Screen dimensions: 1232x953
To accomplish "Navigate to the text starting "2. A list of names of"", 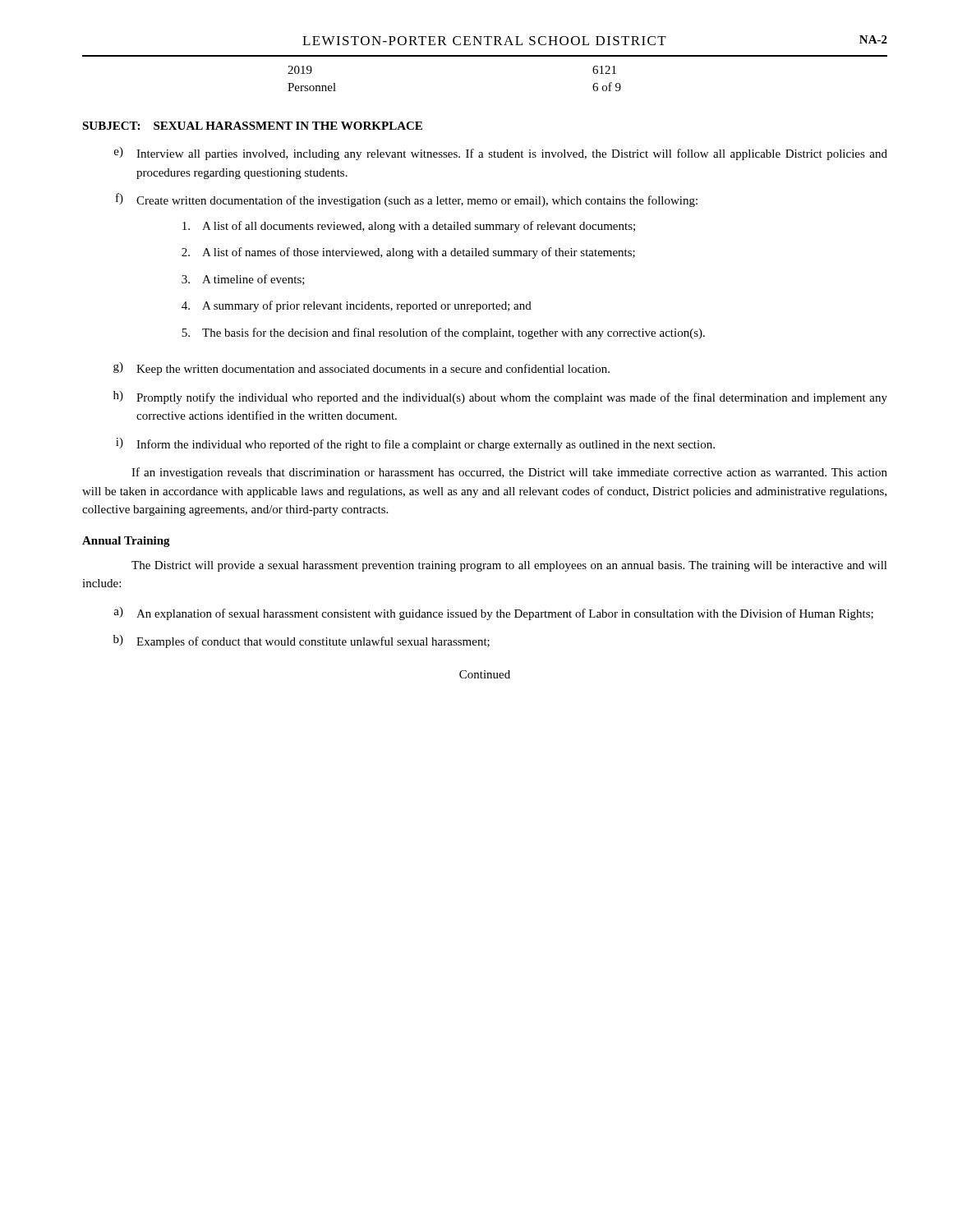I will (524, 252).
